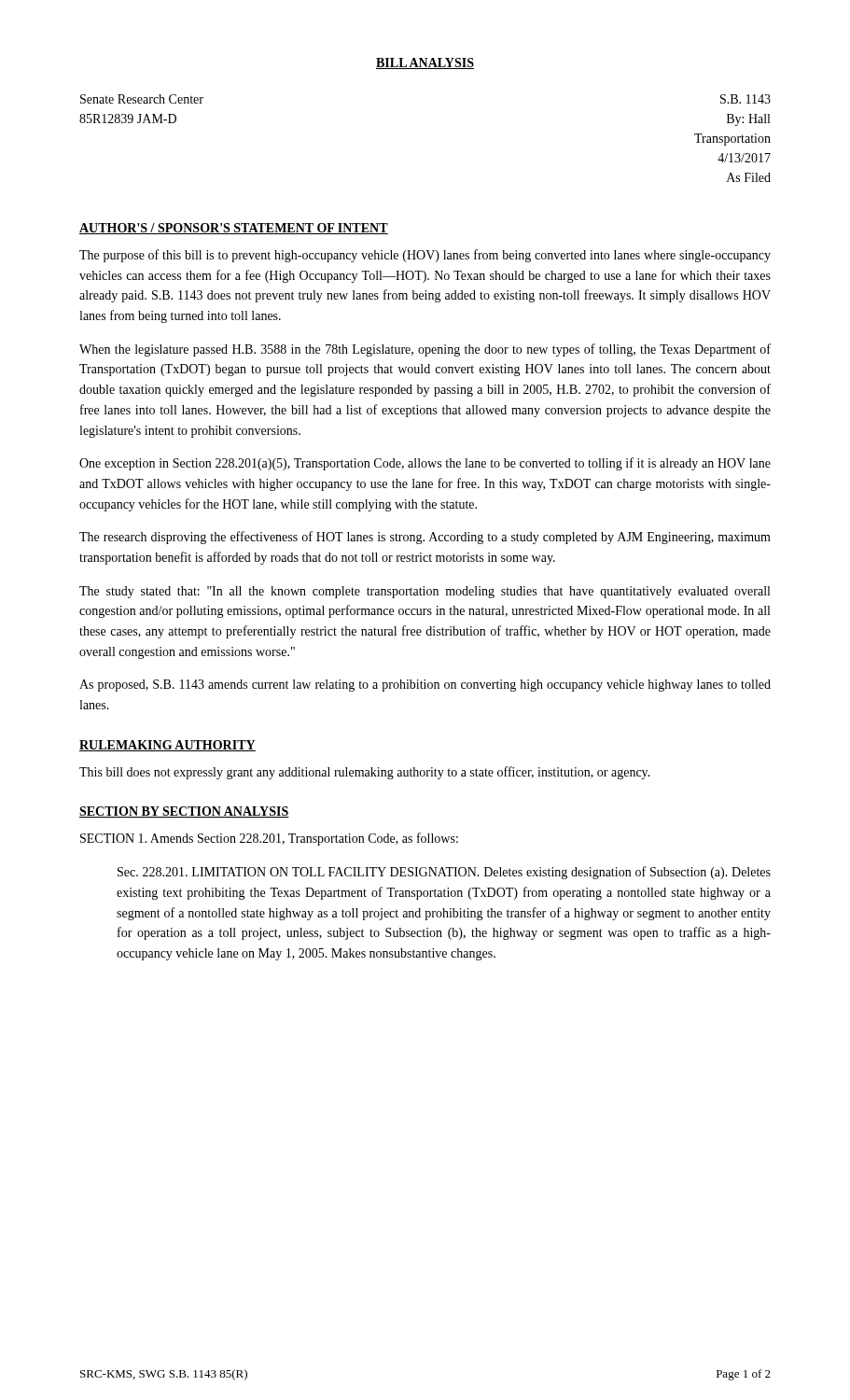Click on the region starting "As proposed, S.B. 1143 amends current"
This screenshot has width=850, height=1400.
pos(425,695)
